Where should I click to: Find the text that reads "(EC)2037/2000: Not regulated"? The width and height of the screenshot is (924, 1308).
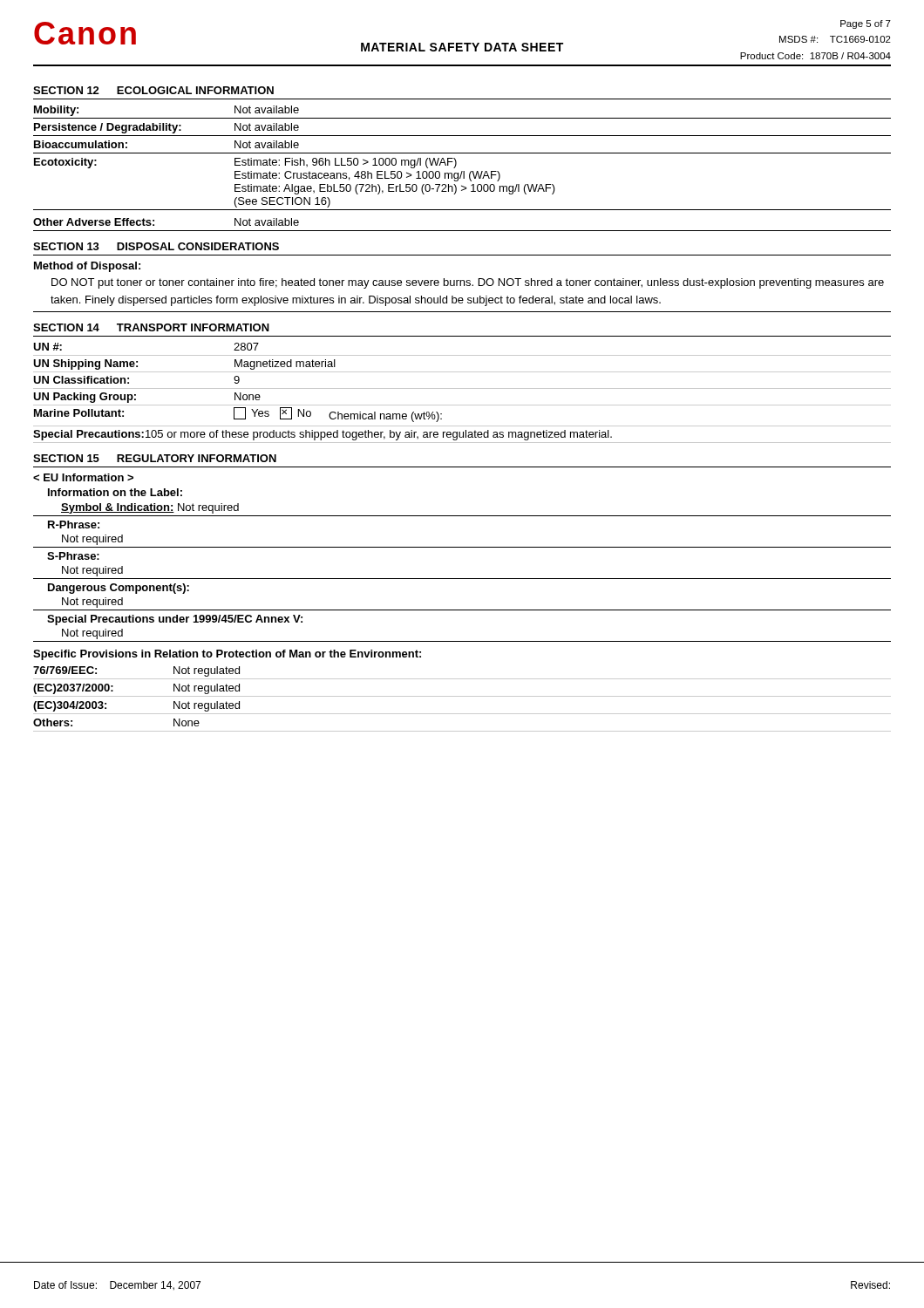[x=137, y=687]
